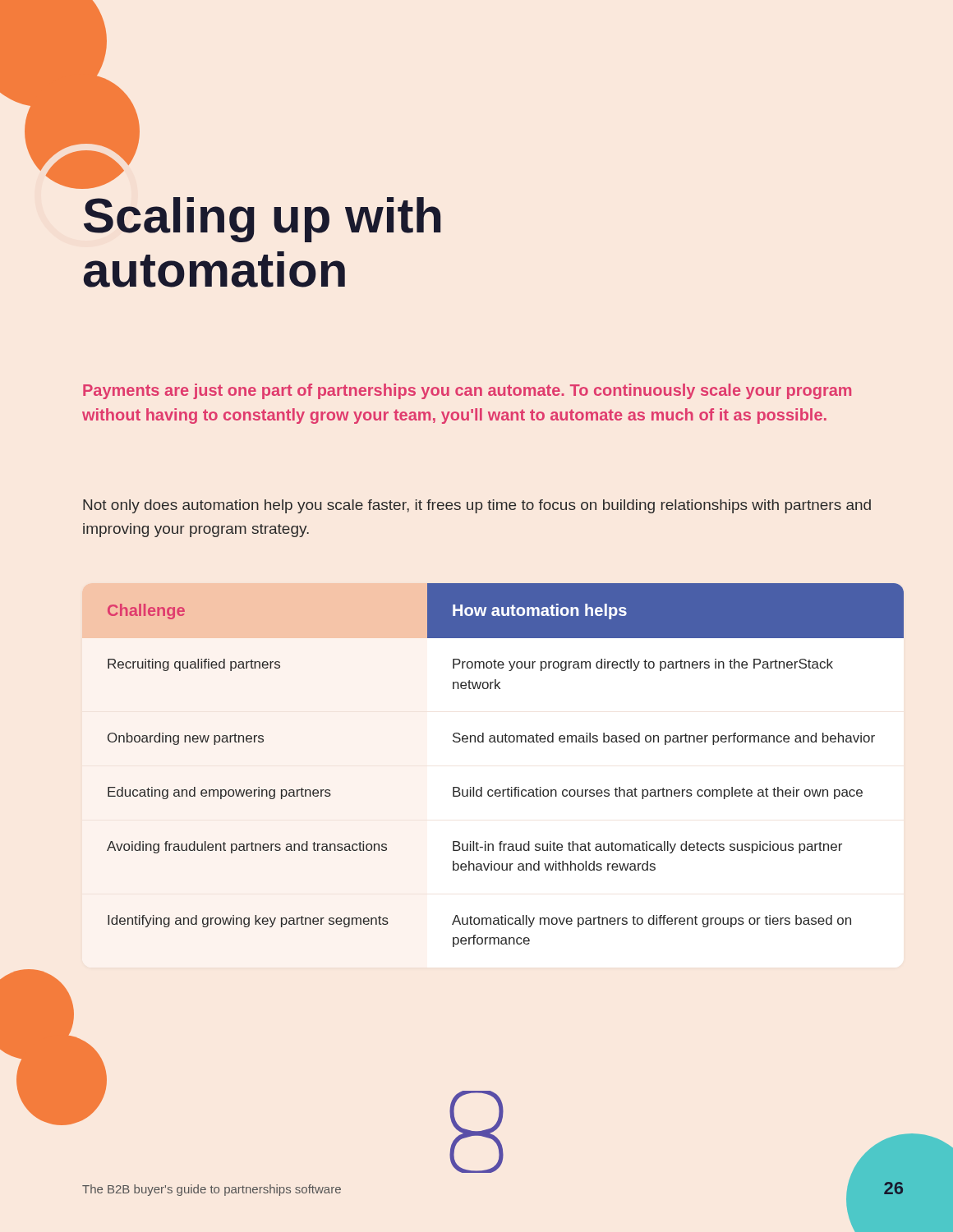Find the block starting "Payments are just one part"

coord(493,402)
